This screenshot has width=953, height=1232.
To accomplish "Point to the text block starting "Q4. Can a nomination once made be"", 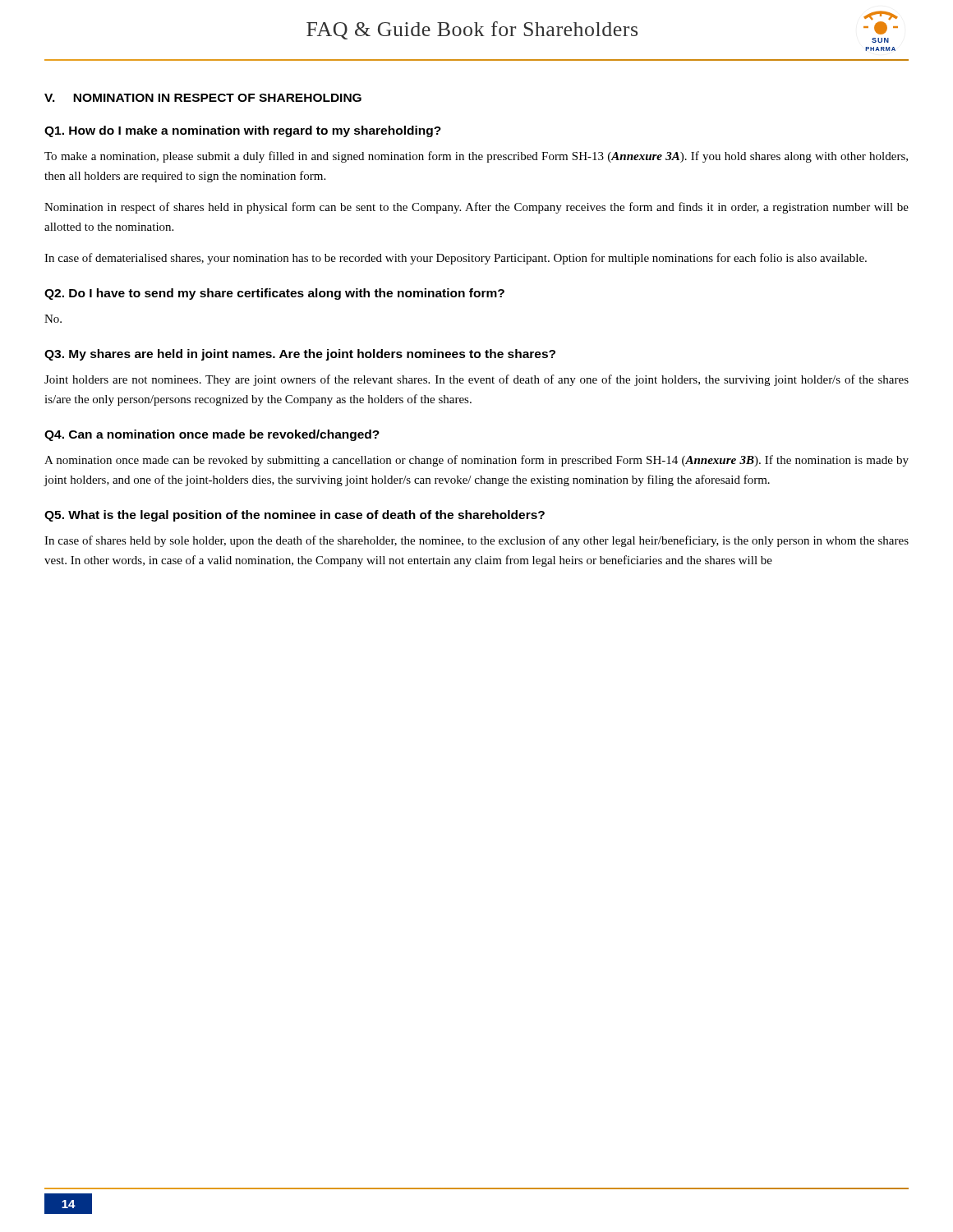I will coord(212,434).
